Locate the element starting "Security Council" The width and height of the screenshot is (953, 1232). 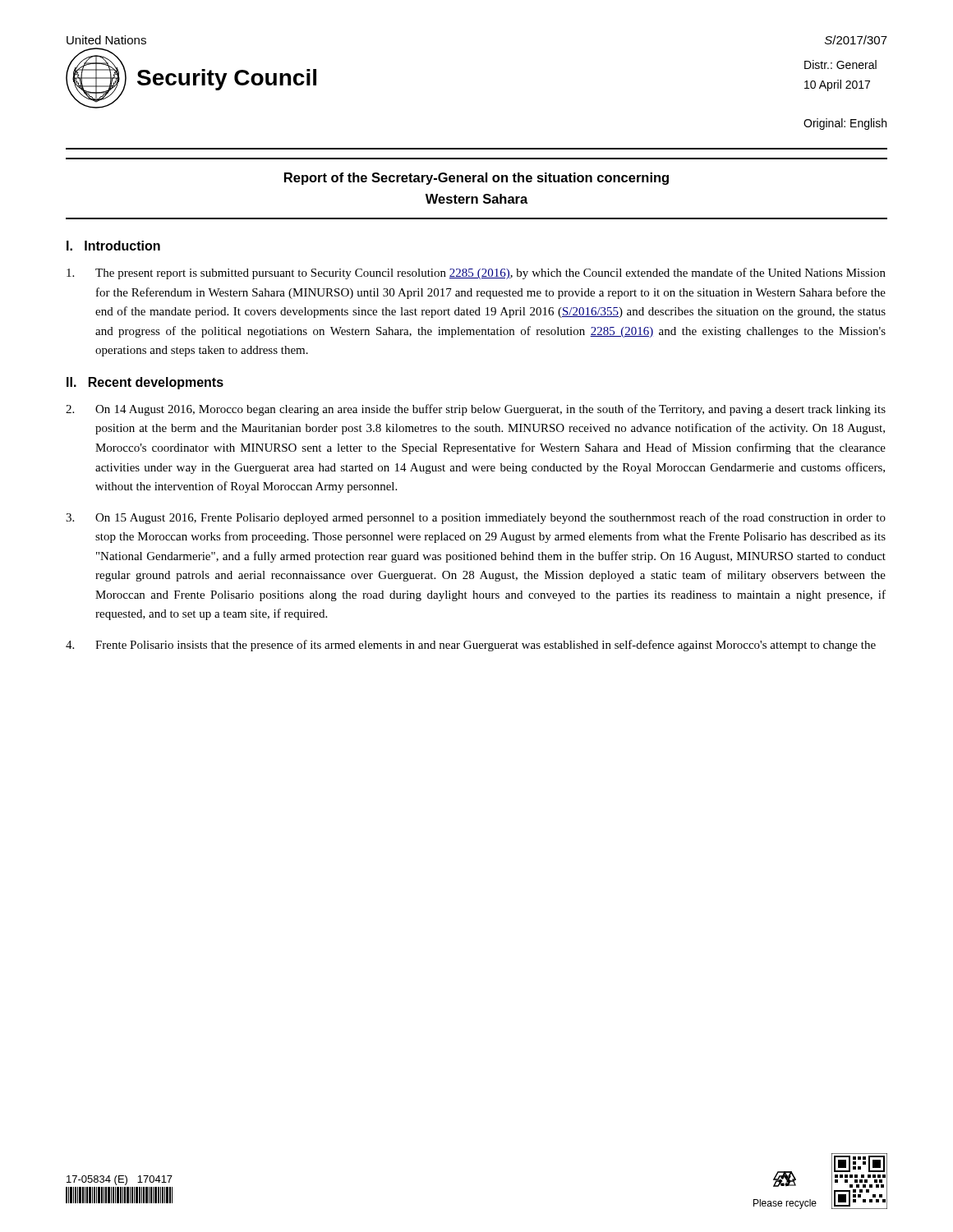pyautogui.click(x=227, y=78)
